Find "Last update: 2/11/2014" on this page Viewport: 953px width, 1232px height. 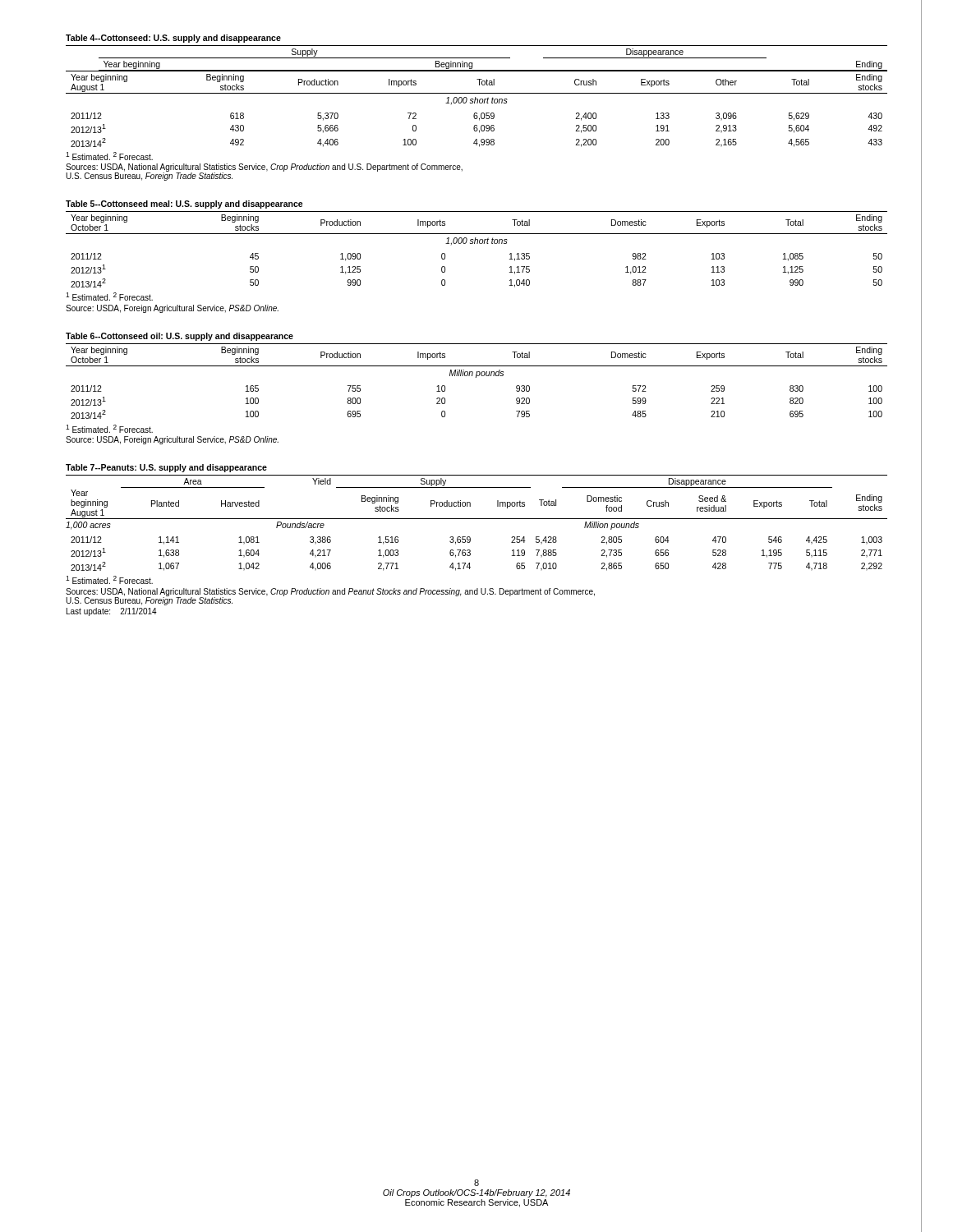click(x=111, y=611)
